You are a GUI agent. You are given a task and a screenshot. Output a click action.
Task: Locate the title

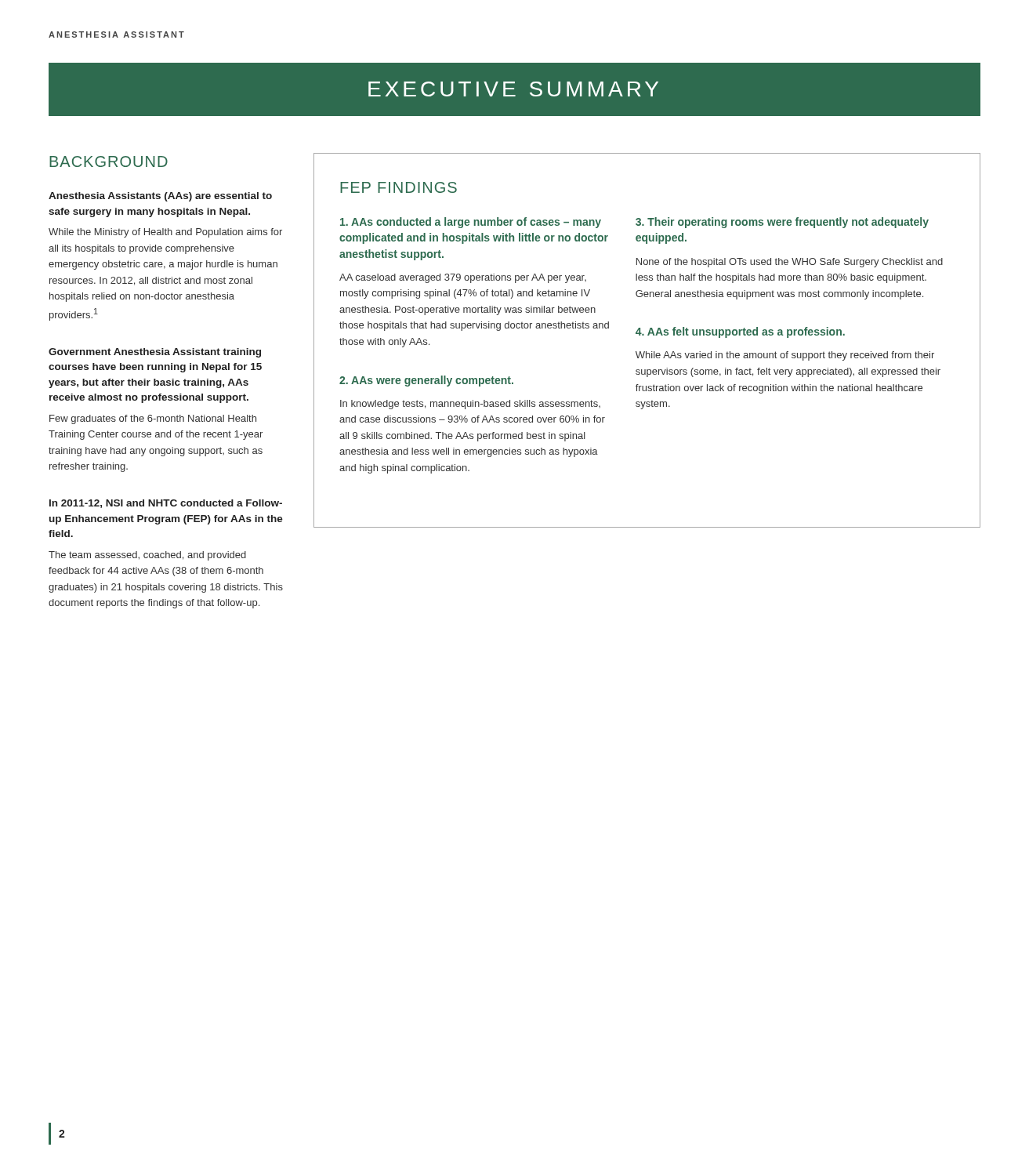[514, 89]
